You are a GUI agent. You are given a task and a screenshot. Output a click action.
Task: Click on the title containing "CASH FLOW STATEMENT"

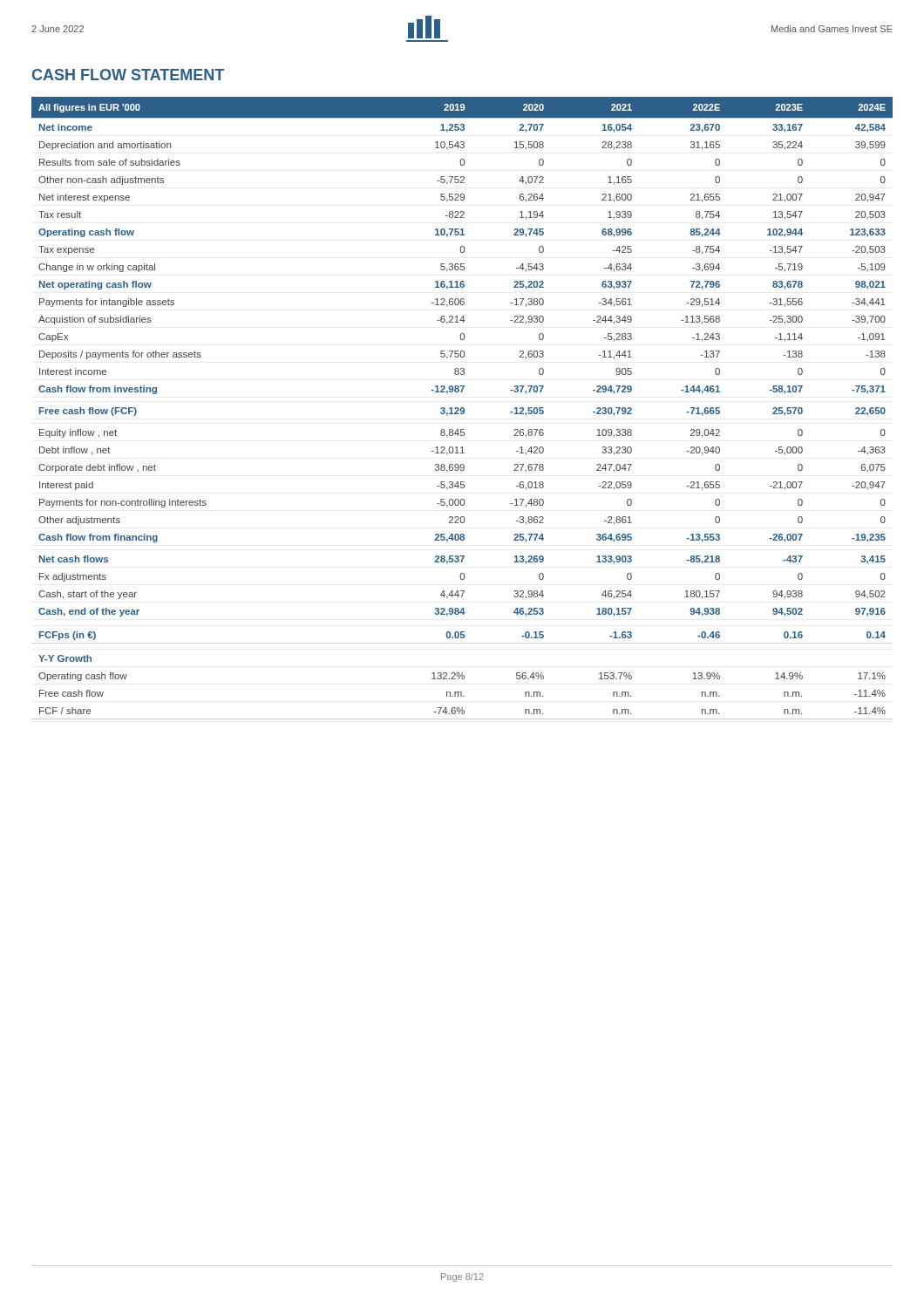[x=128, y=75]
